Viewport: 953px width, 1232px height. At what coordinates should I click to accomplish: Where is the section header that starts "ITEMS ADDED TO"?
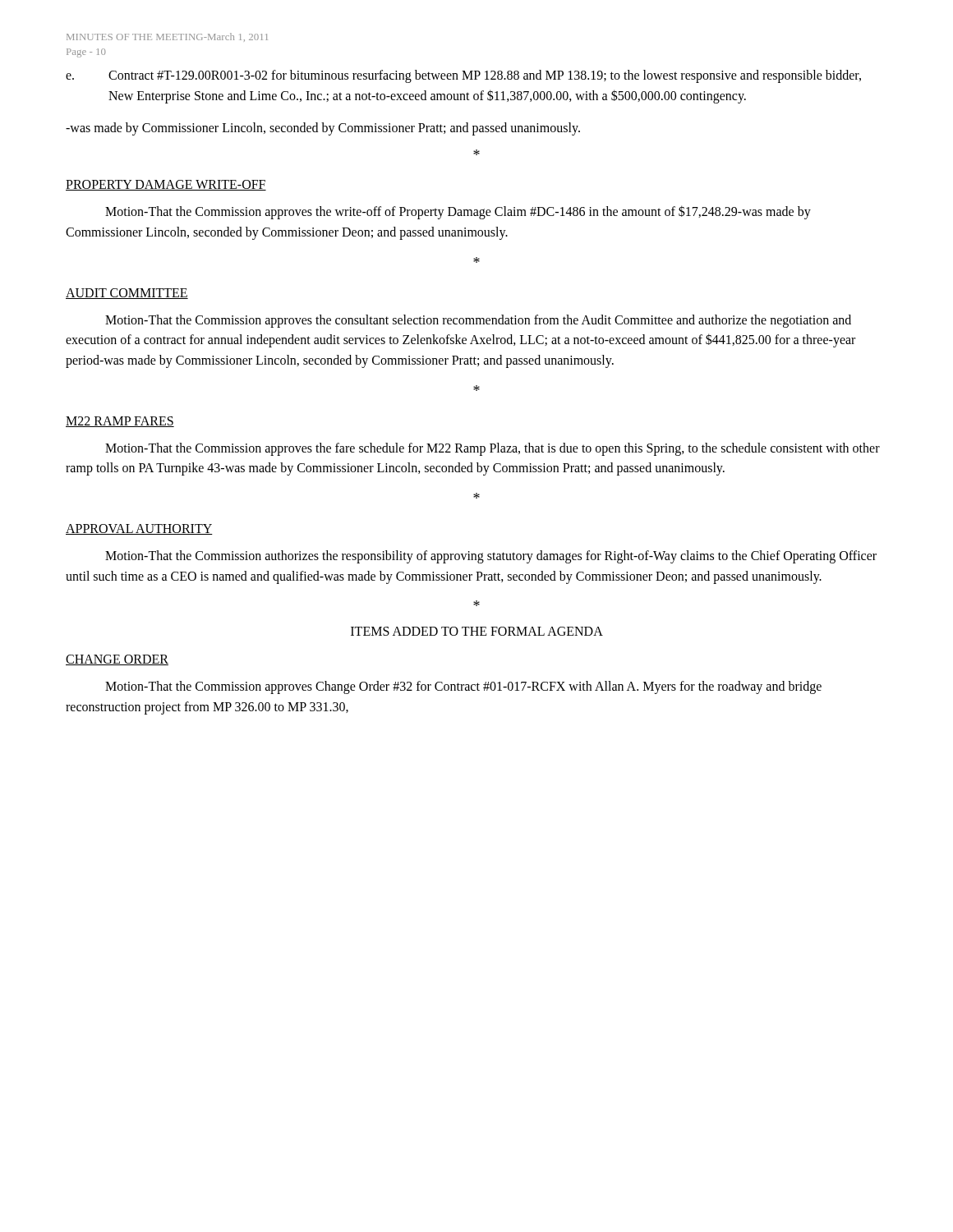[x=476, y=631]
